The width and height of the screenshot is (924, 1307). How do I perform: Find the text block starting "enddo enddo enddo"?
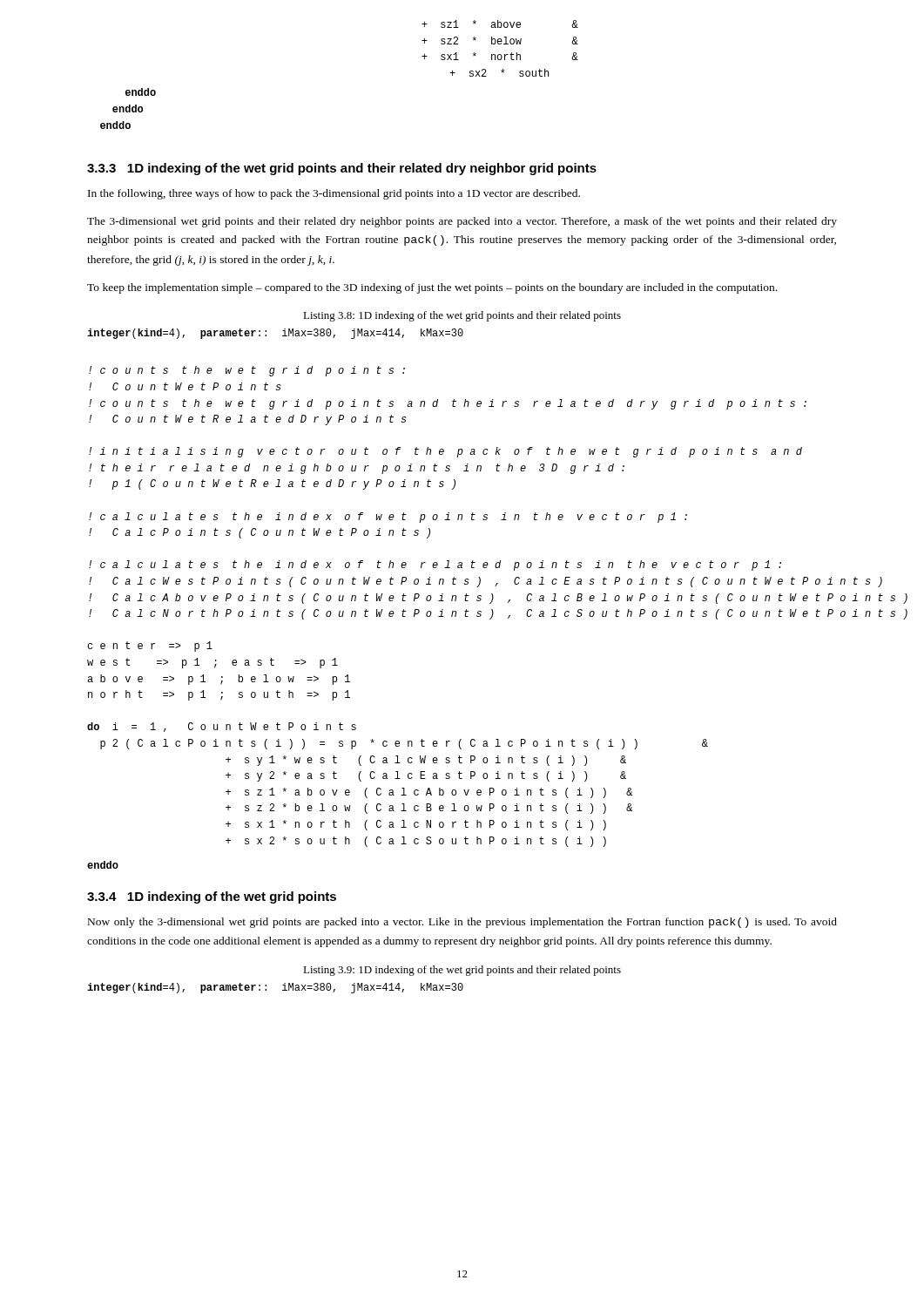point(141,92)
